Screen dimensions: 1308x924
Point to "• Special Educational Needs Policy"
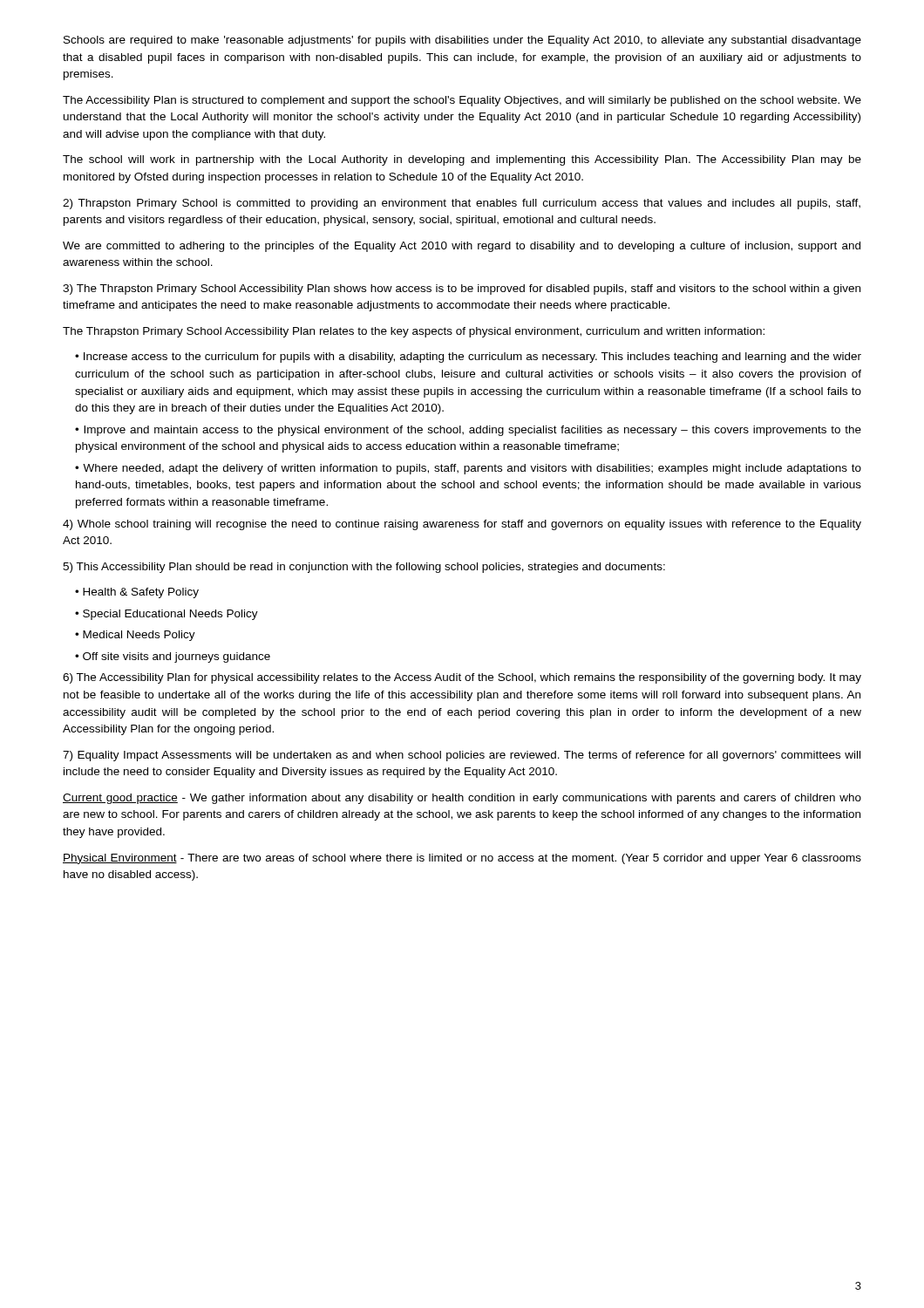(x=166, y=613)
